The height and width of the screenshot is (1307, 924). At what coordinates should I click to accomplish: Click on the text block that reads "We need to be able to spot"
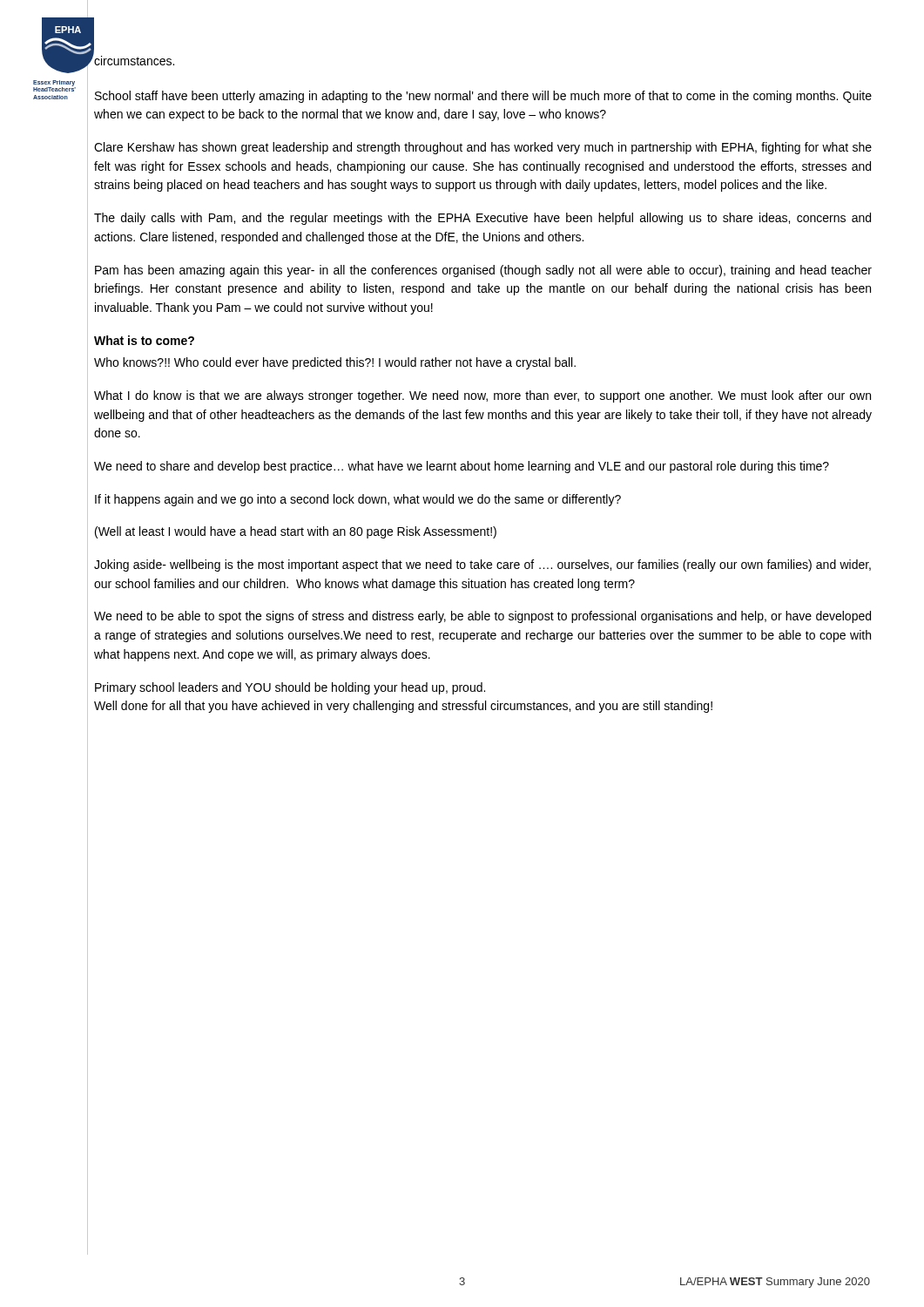click(x=483, y=636)
